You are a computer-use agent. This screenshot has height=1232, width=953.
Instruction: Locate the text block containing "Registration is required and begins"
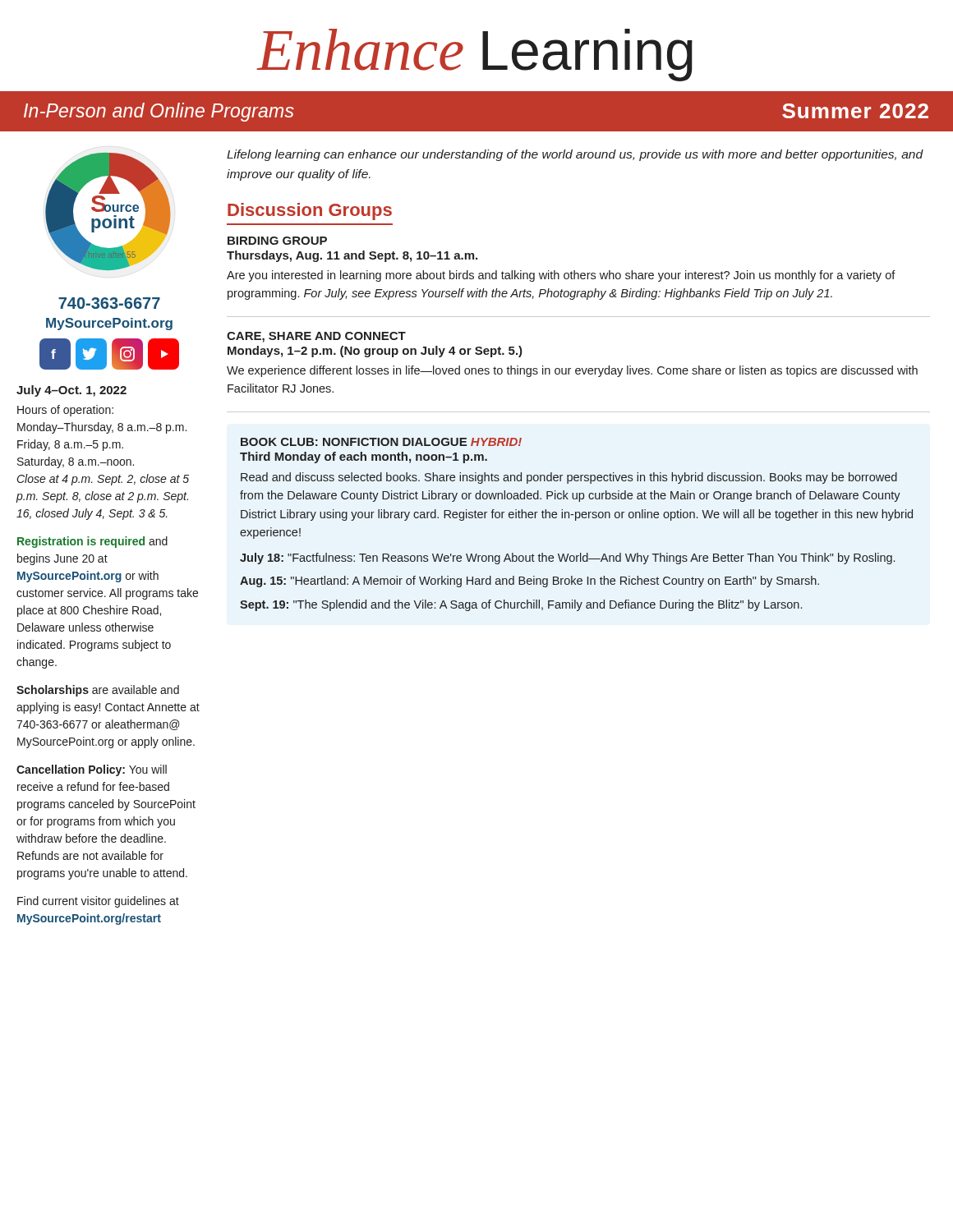pyautogui.click(x=107, y=601)
